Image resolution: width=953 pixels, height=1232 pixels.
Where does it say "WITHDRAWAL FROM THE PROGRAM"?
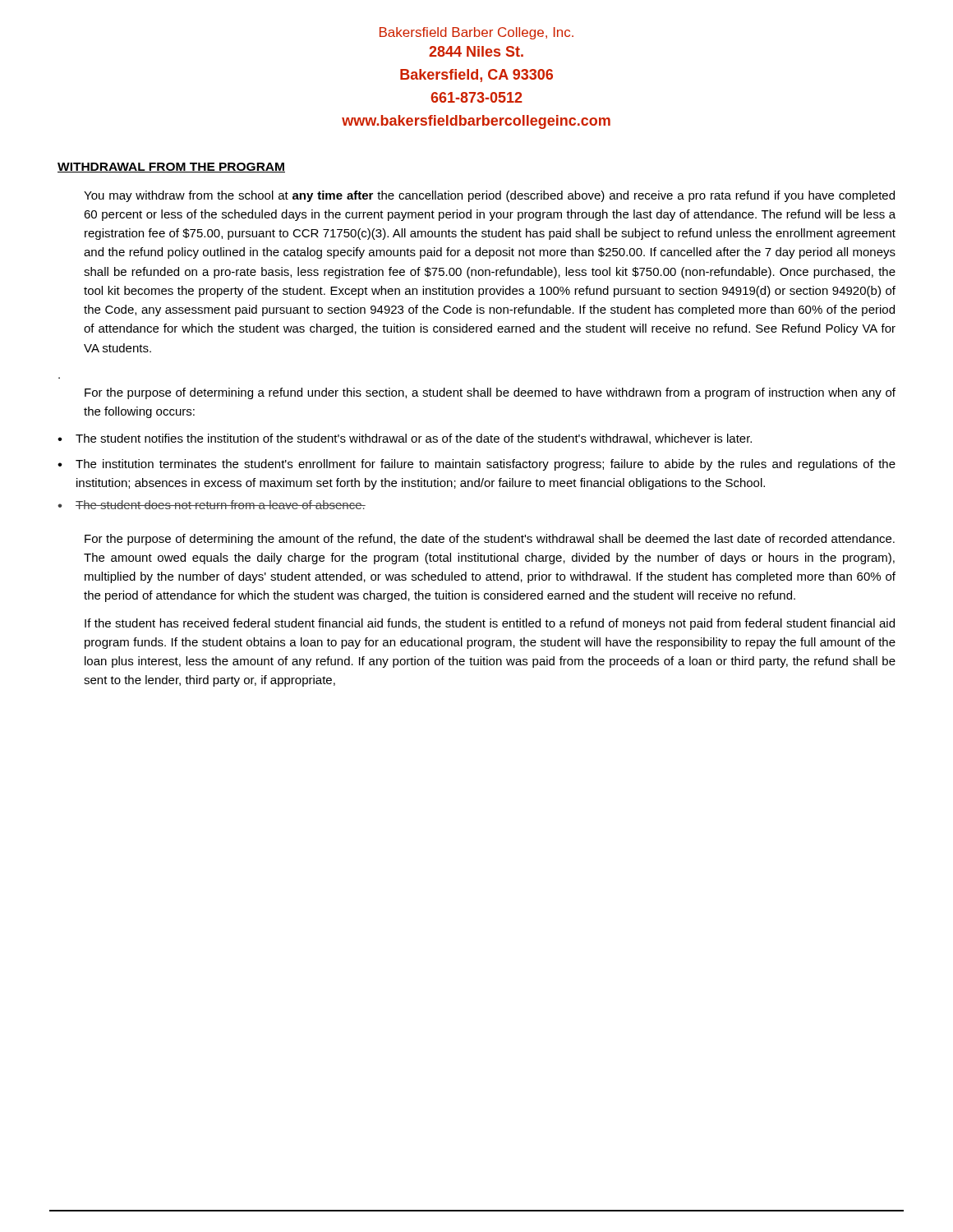(171, 166)
